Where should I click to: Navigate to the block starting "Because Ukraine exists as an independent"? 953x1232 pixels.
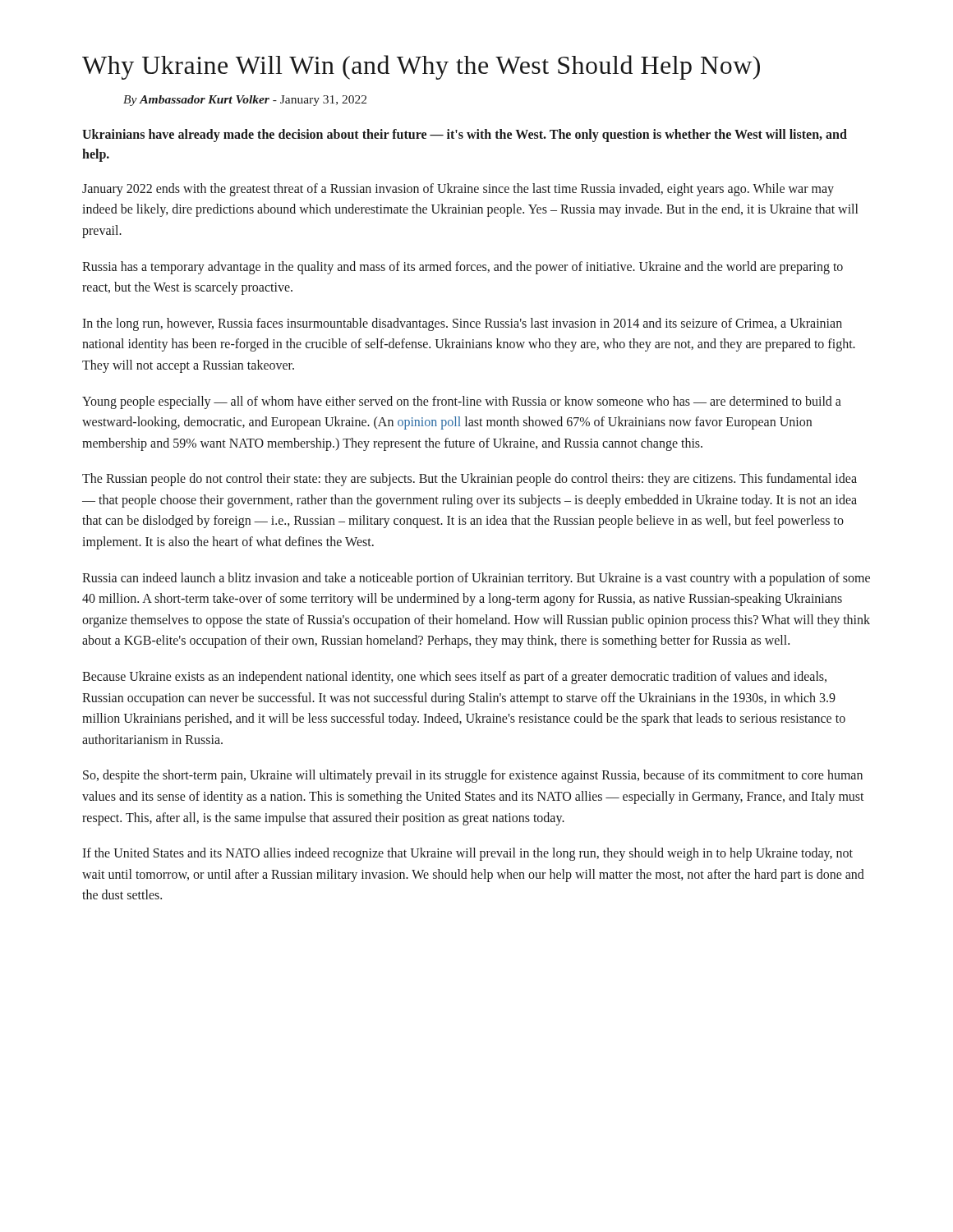(464, 708)
